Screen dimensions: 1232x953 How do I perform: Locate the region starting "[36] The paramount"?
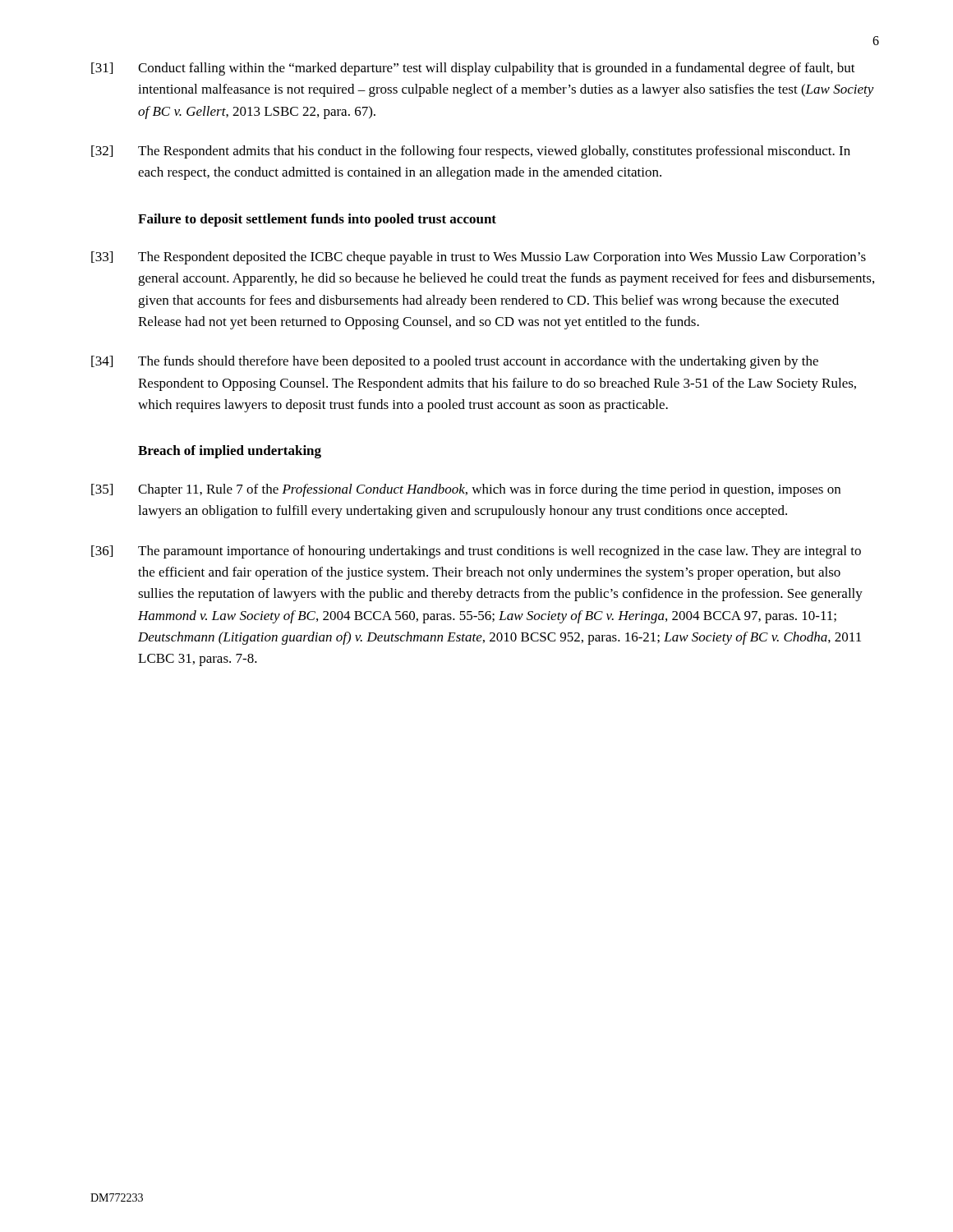(485, 605)
